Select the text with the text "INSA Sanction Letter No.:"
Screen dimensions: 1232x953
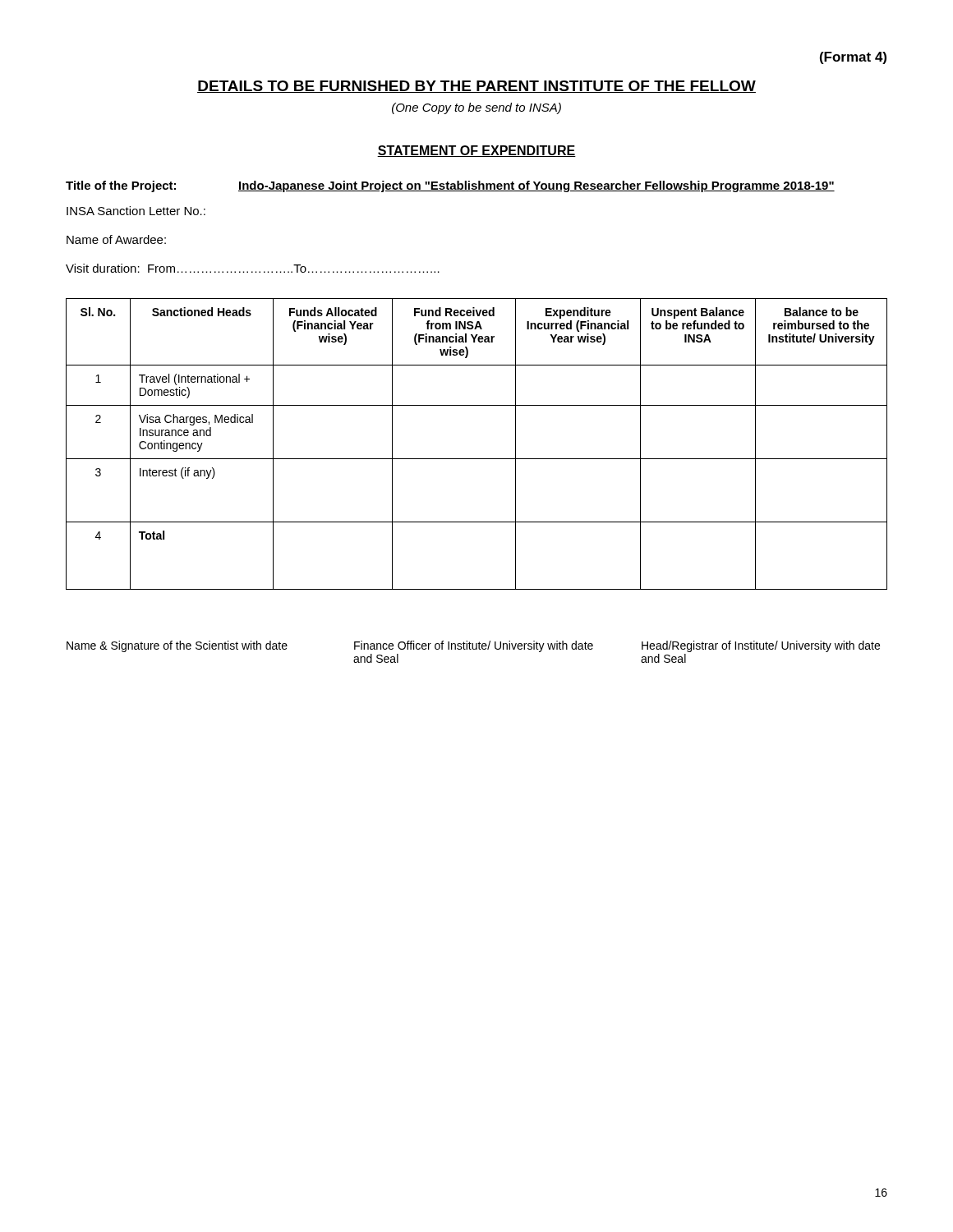point(136,211)
